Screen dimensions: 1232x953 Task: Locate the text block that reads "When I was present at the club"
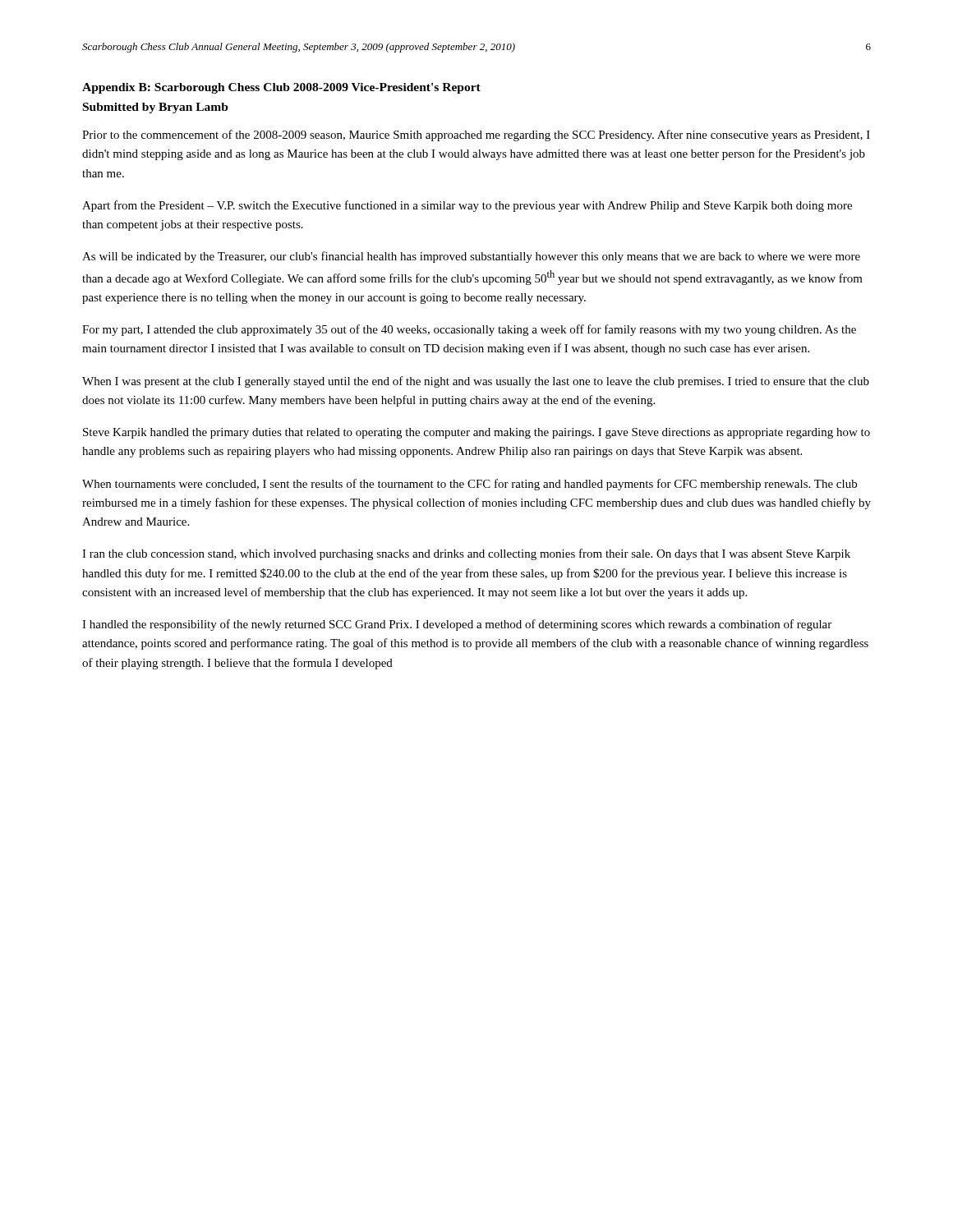pos(476,390)
